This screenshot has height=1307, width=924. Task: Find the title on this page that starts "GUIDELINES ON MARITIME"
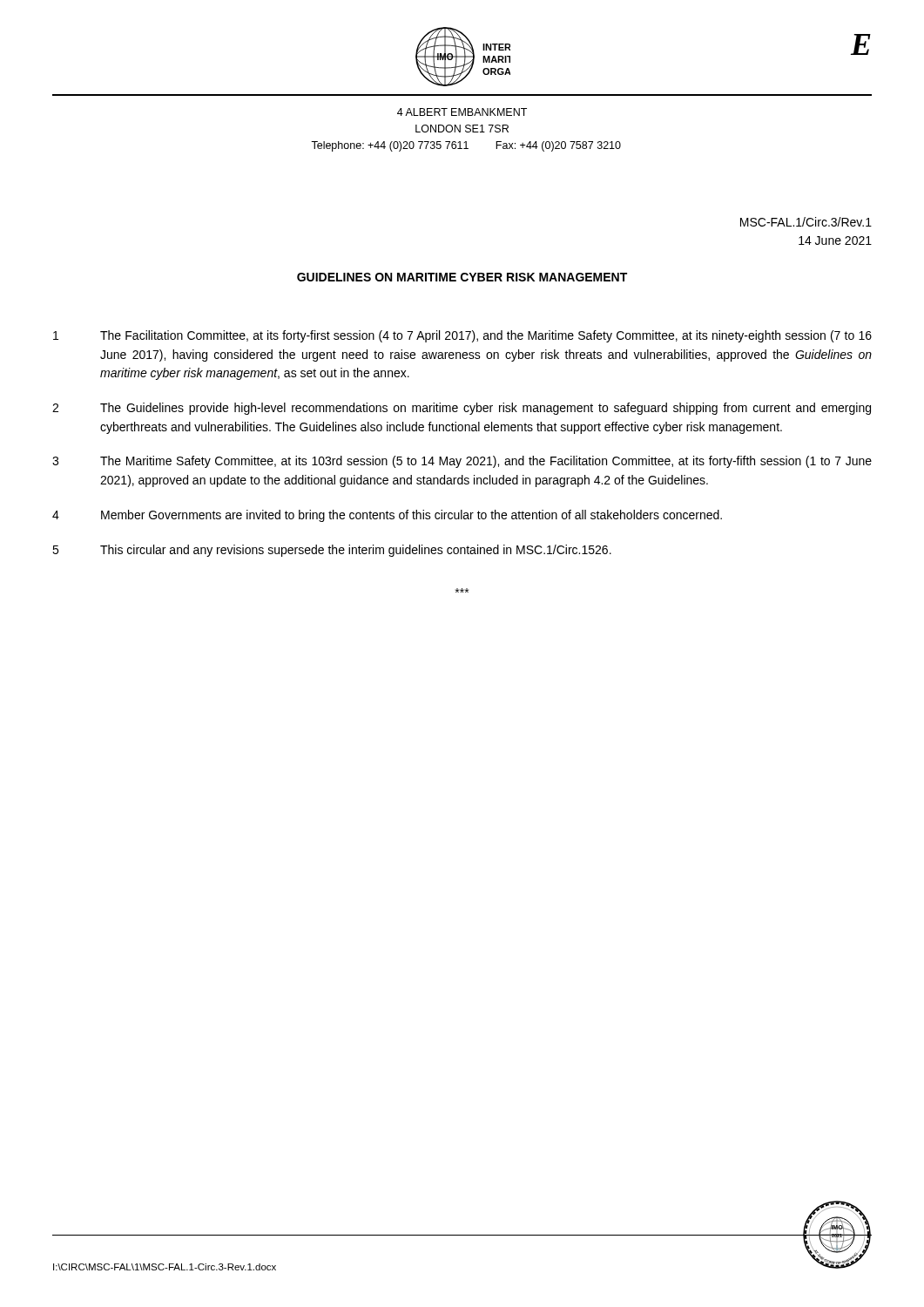pyautogui.click(x=462, y=277)
